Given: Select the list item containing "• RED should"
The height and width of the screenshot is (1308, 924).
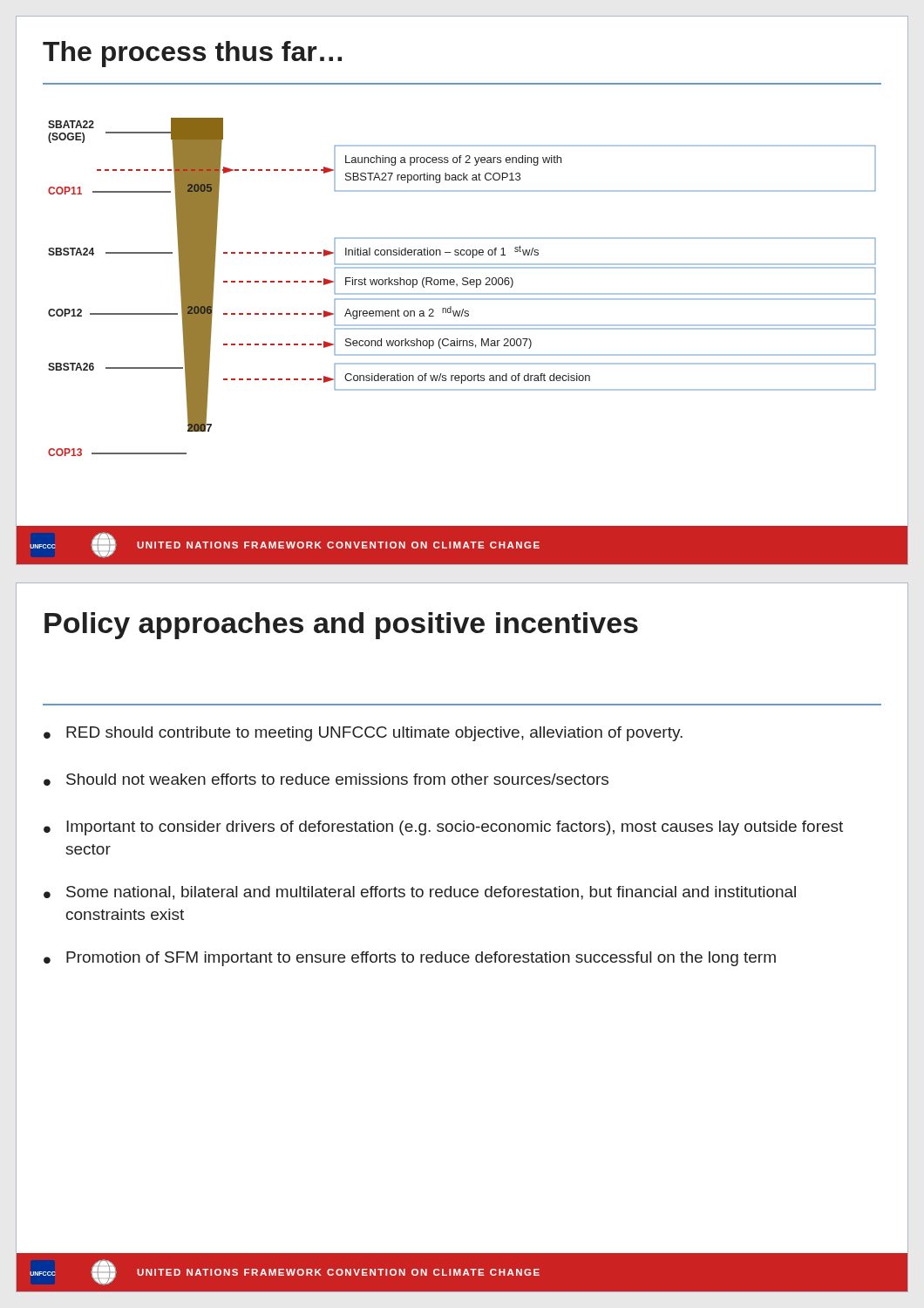Looking at the screenshot, I should [x=461, y=735].
